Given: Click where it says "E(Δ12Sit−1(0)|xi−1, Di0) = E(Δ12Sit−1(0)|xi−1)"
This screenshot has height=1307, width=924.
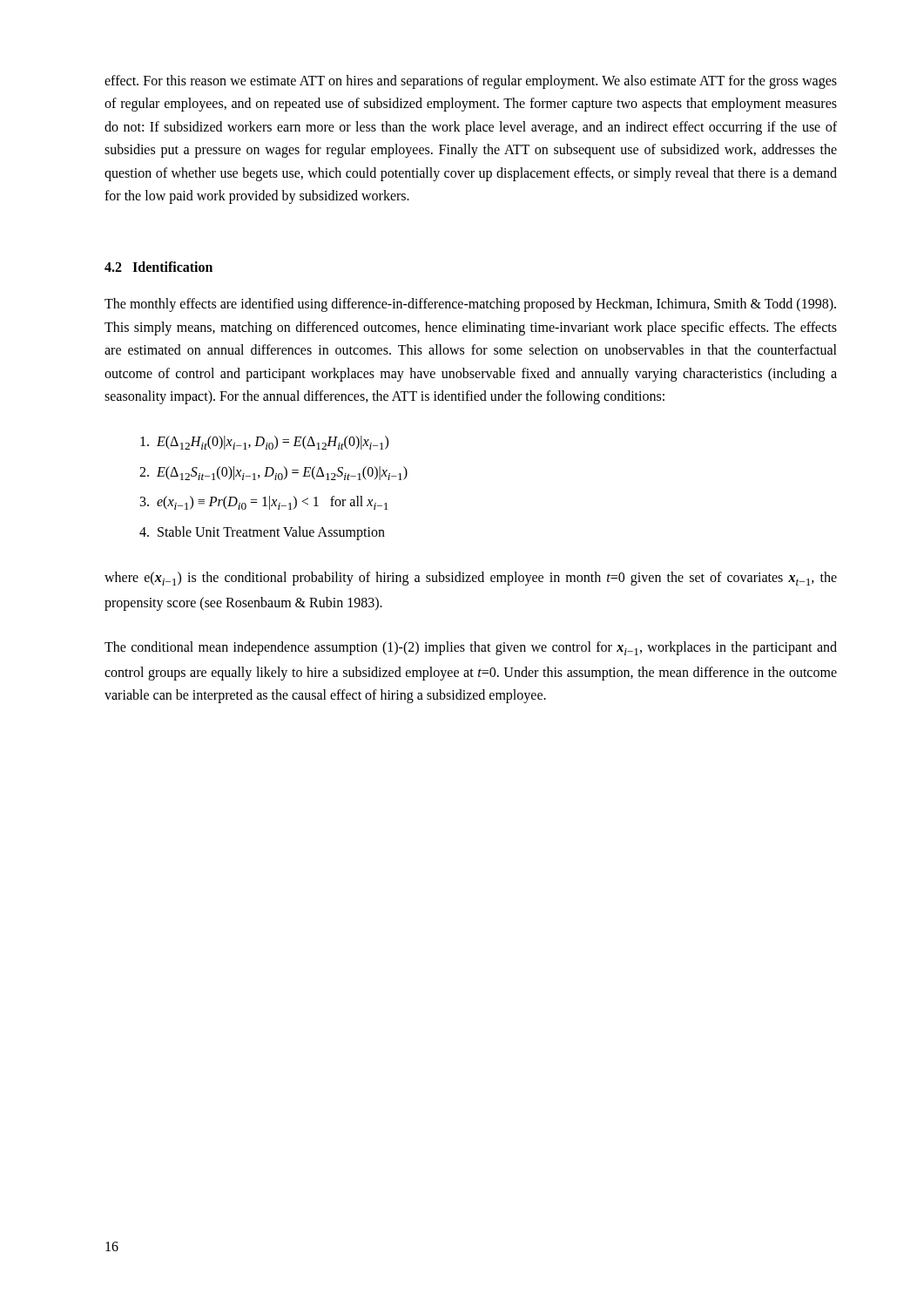Looking at the screenshot, I should (x=273, y=473).
